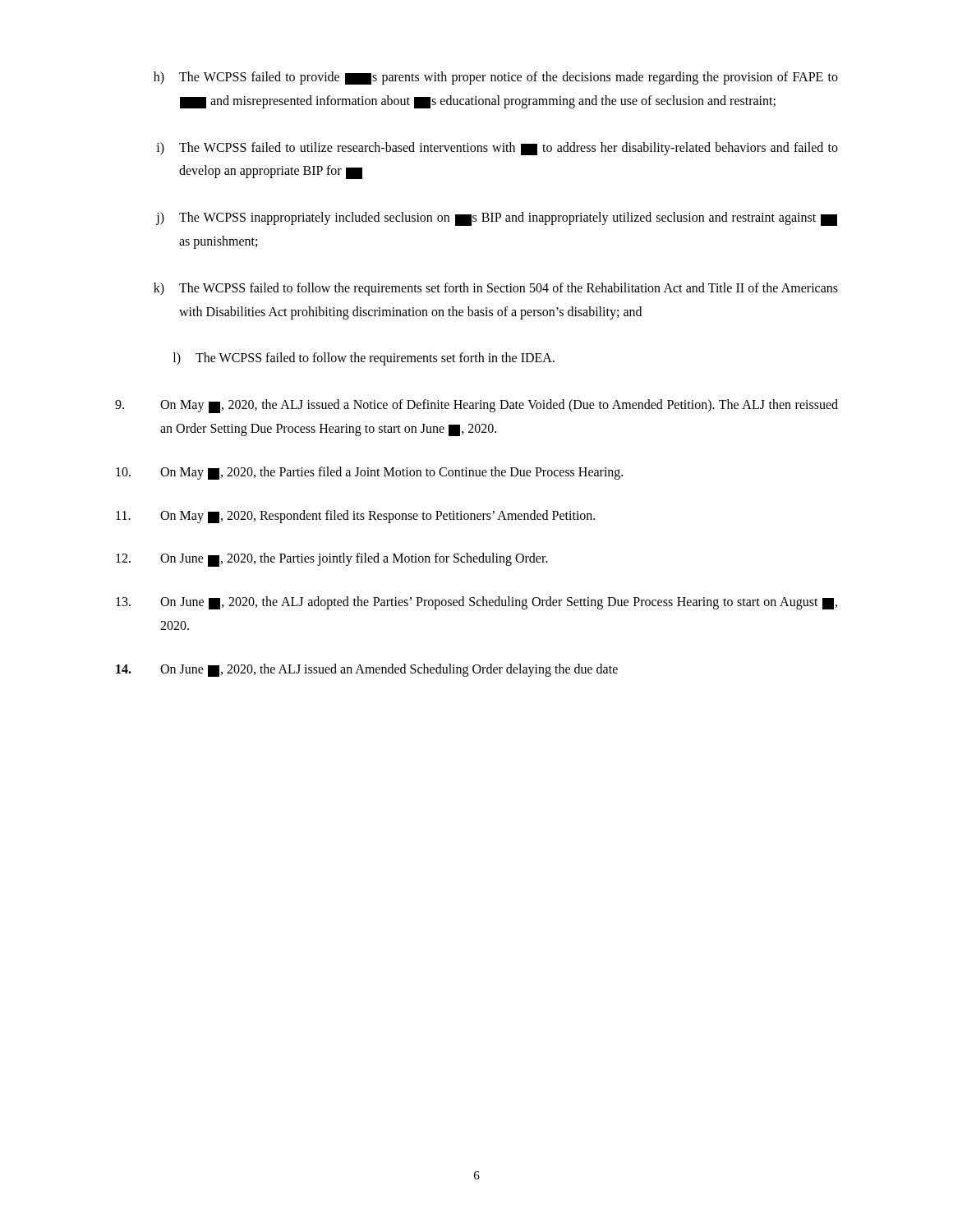
Task: Locate the block of text that opens with "h) The WCPSS"
Action: (476, 89)
